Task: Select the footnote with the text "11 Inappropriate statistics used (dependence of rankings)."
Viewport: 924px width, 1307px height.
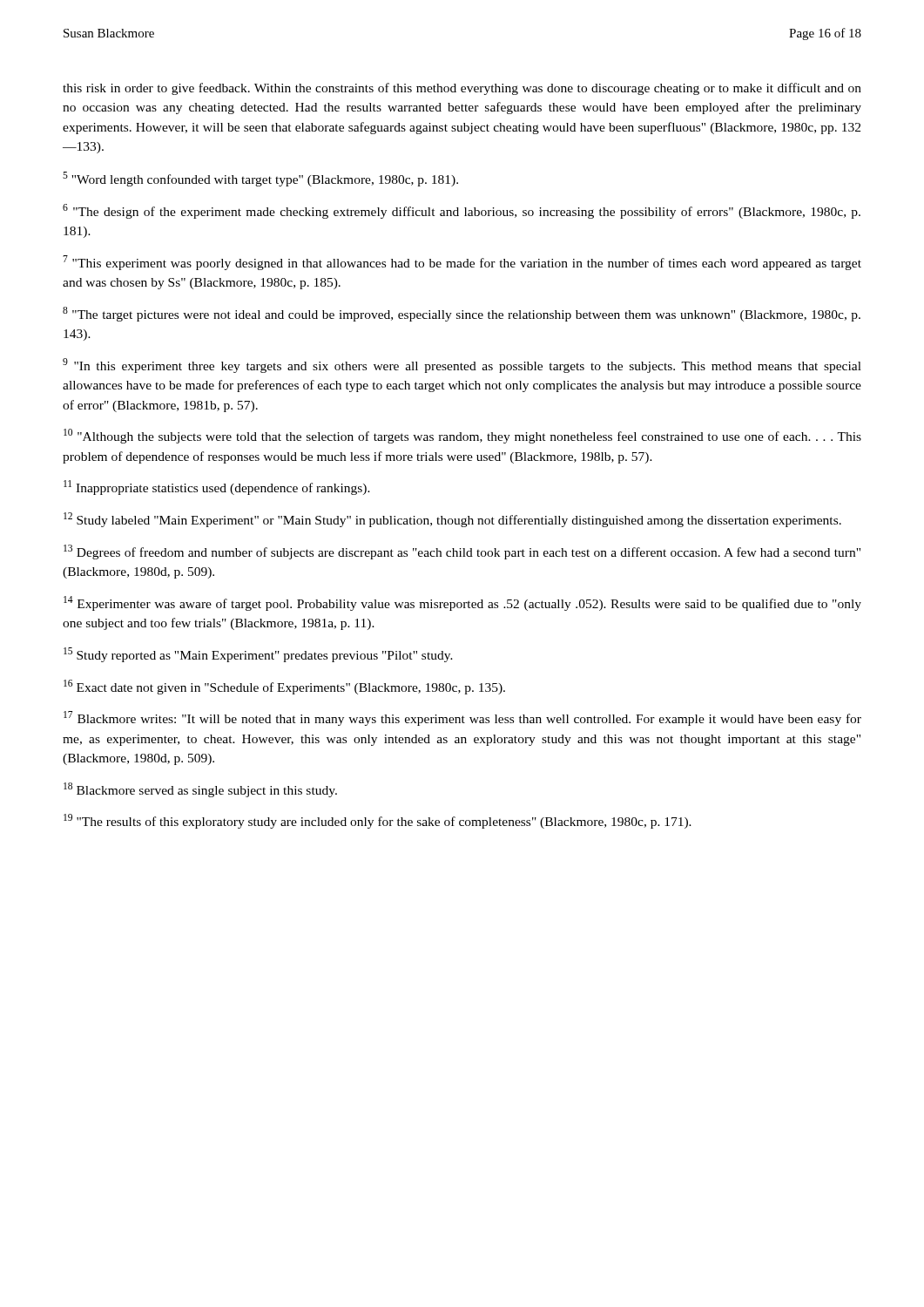Action: [x=217, y=487]
